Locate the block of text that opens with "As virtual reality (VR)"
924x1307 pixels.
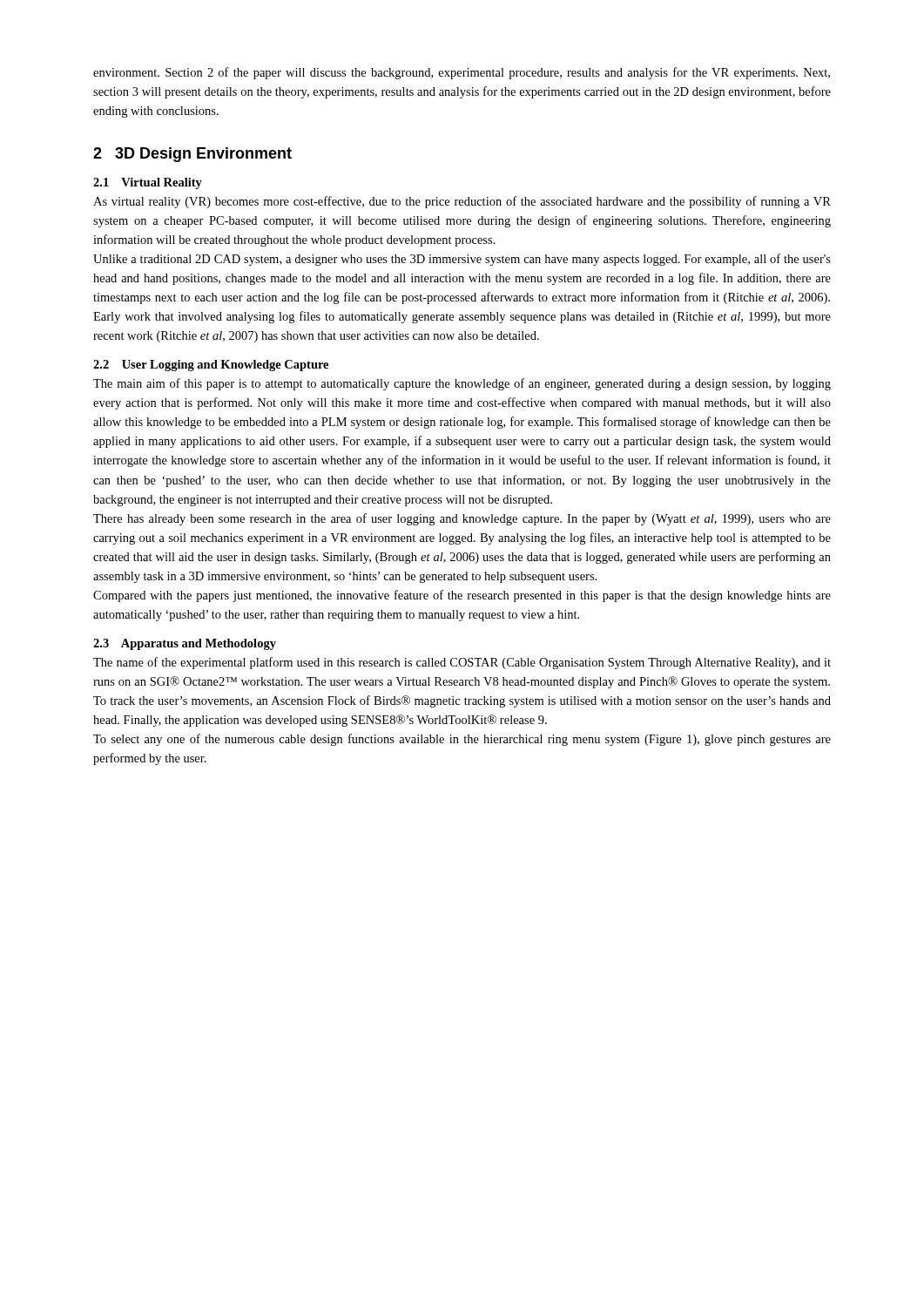(x=462, y=269)
